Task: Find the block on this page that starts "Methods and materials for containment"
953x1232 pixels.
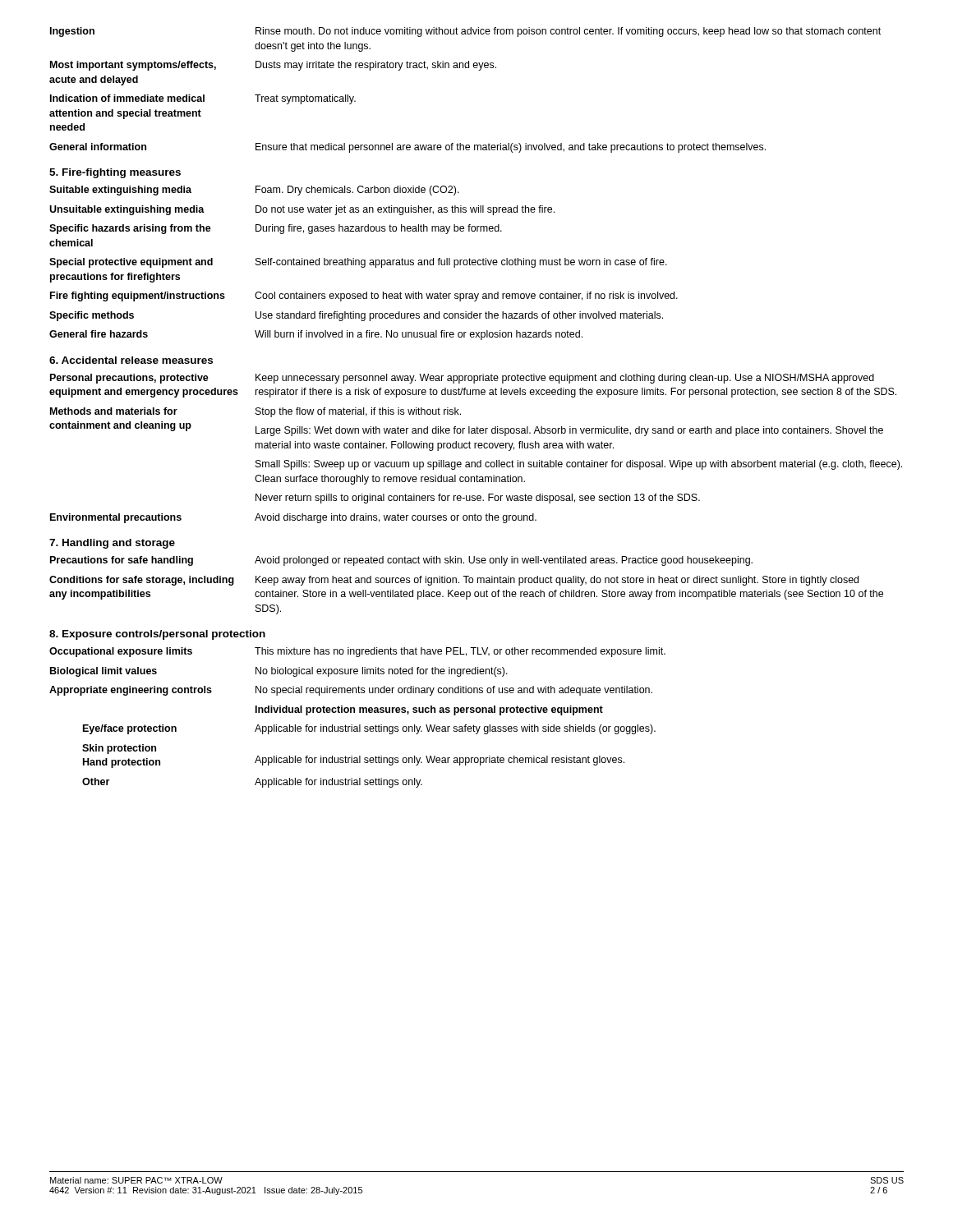Action: 476,455
